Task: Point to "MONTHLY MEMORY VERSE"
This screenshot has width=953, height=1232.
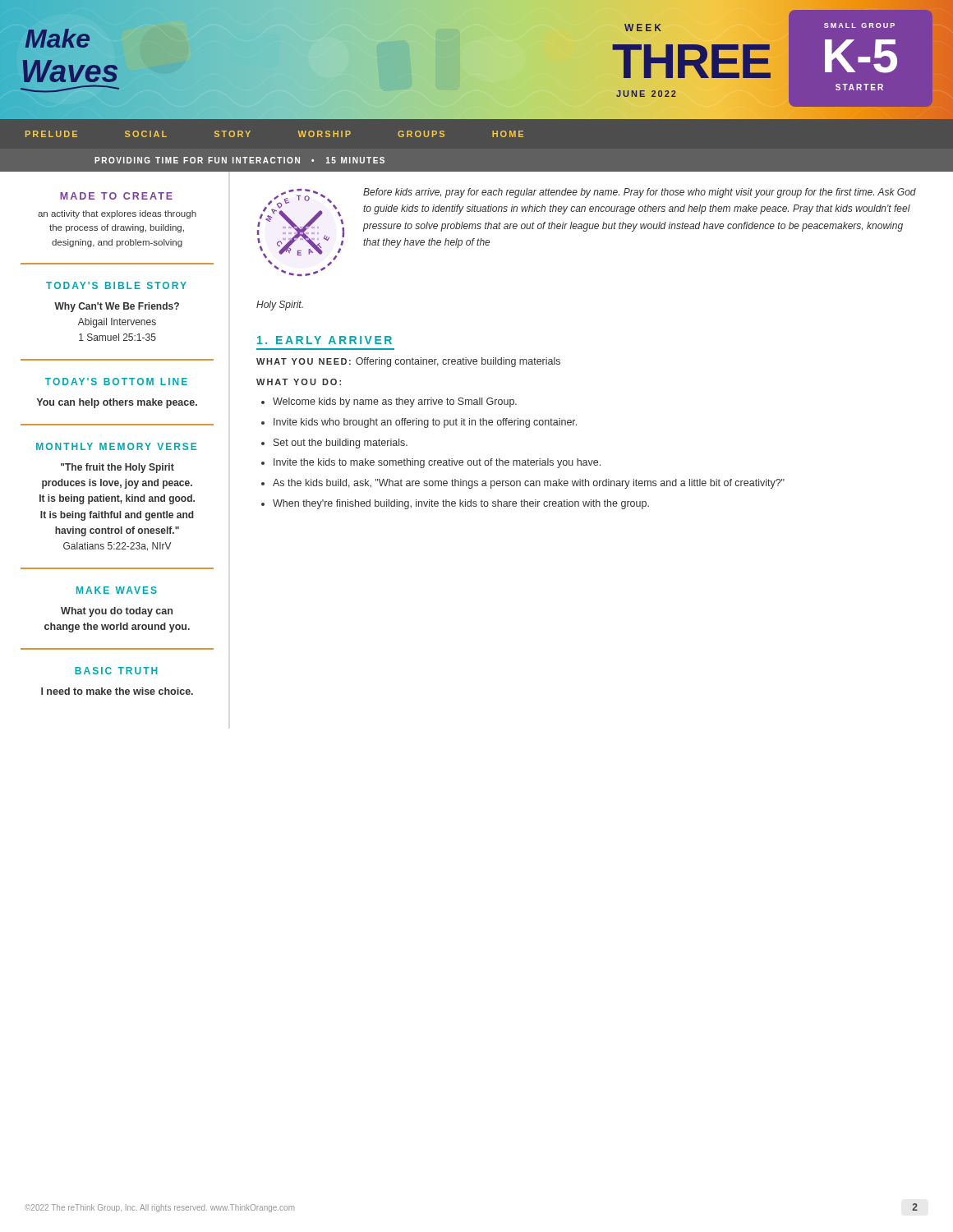Action: pos(117,447)
